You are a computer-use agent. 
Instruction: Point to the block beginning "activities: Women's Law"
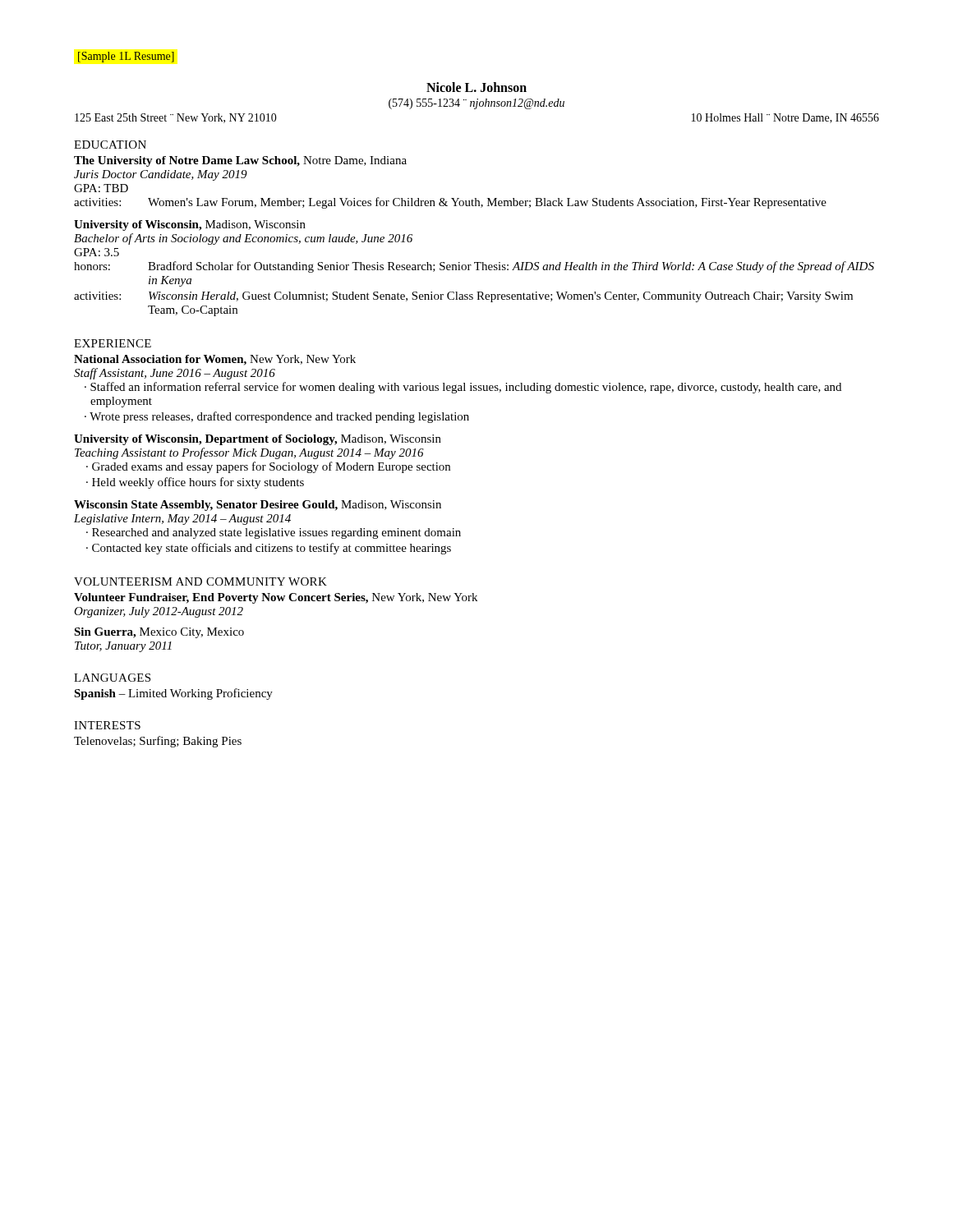476,202
